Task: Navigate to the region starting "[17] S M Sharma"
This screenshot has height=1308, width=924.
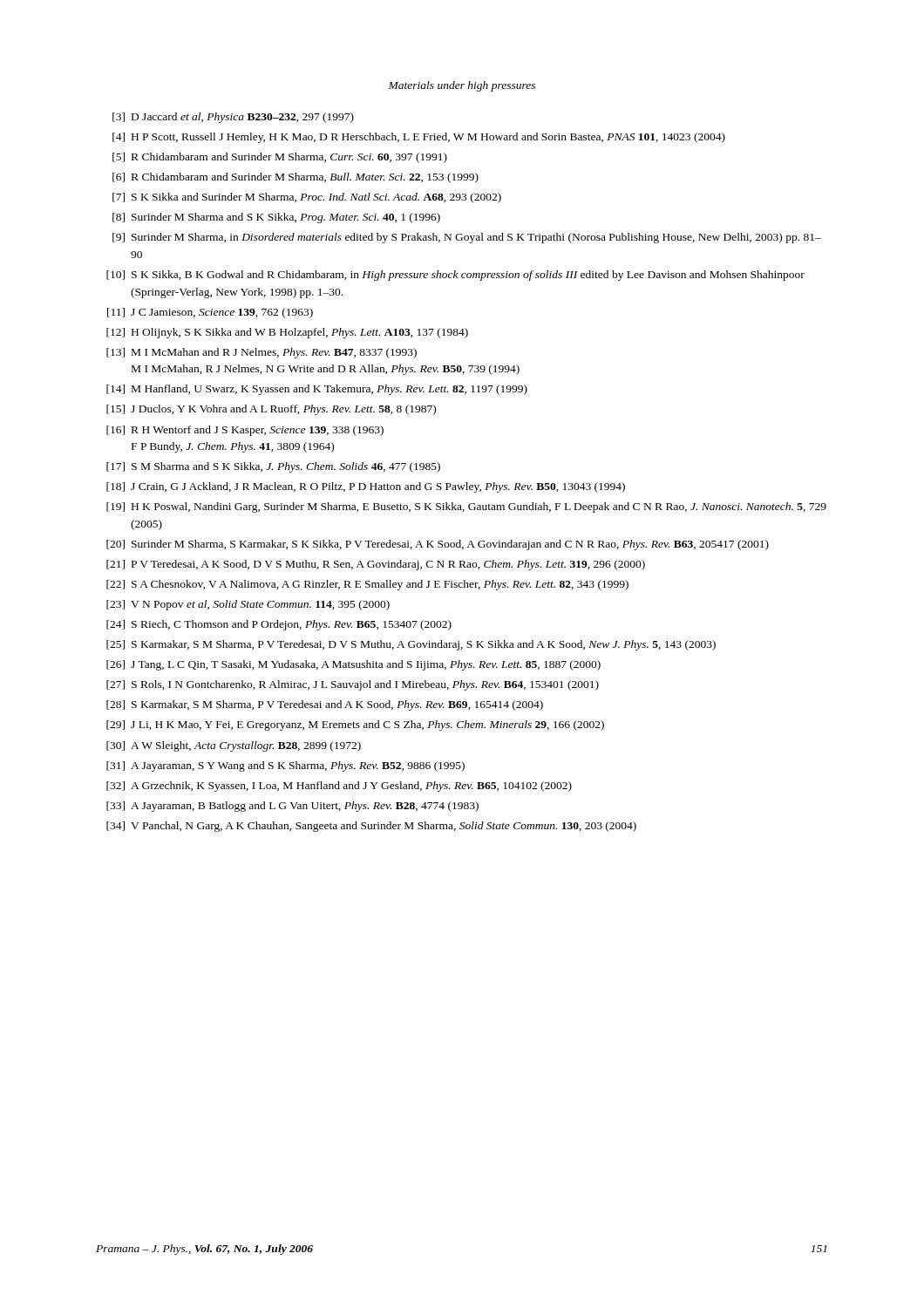Action: click(x=273, y=467)
